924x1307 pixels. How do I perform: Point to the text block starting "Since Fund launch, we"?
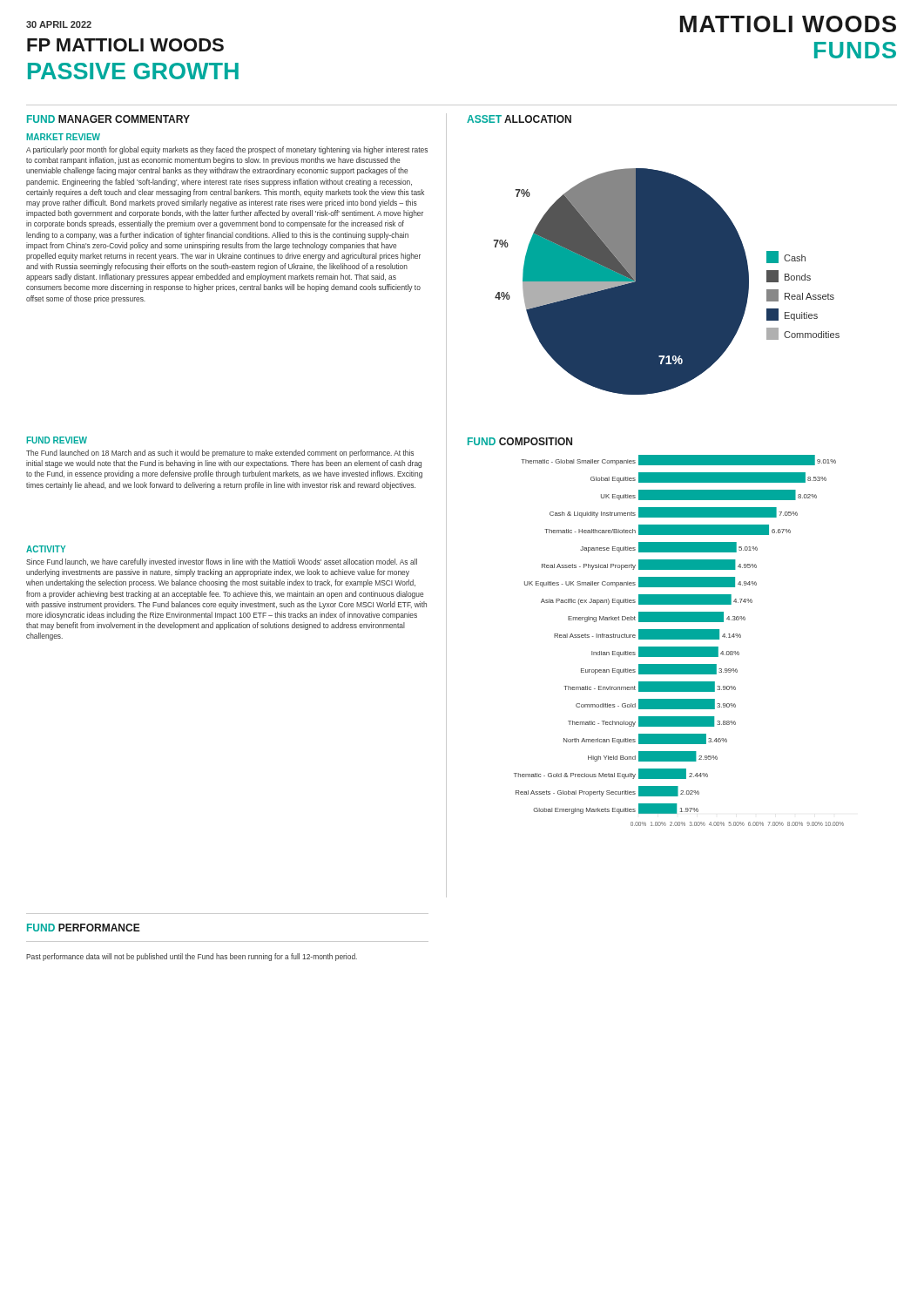click(227, 599)
